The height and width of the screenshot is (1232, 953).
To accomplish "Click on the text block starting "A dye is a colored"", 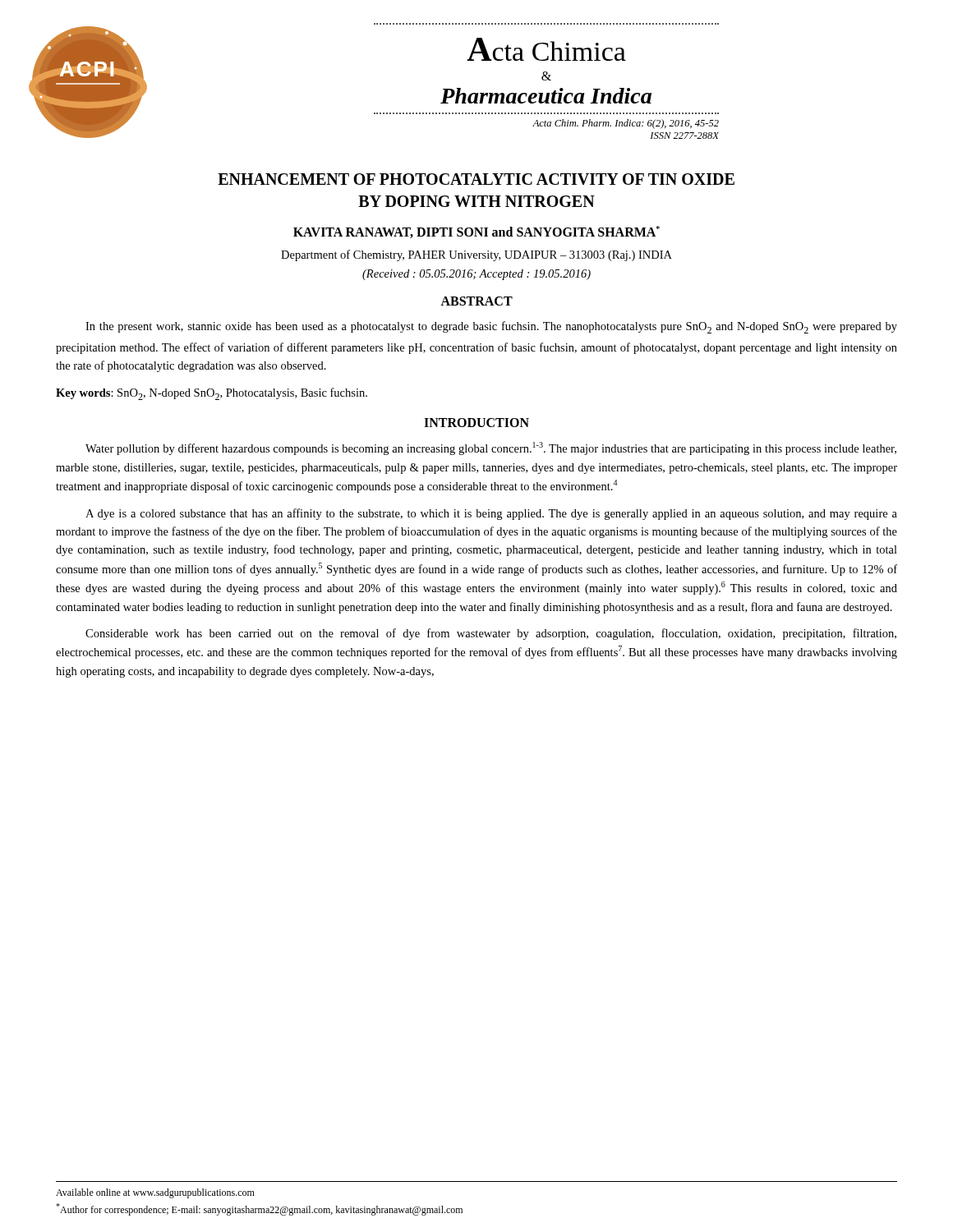I will [x=476, y=560].
